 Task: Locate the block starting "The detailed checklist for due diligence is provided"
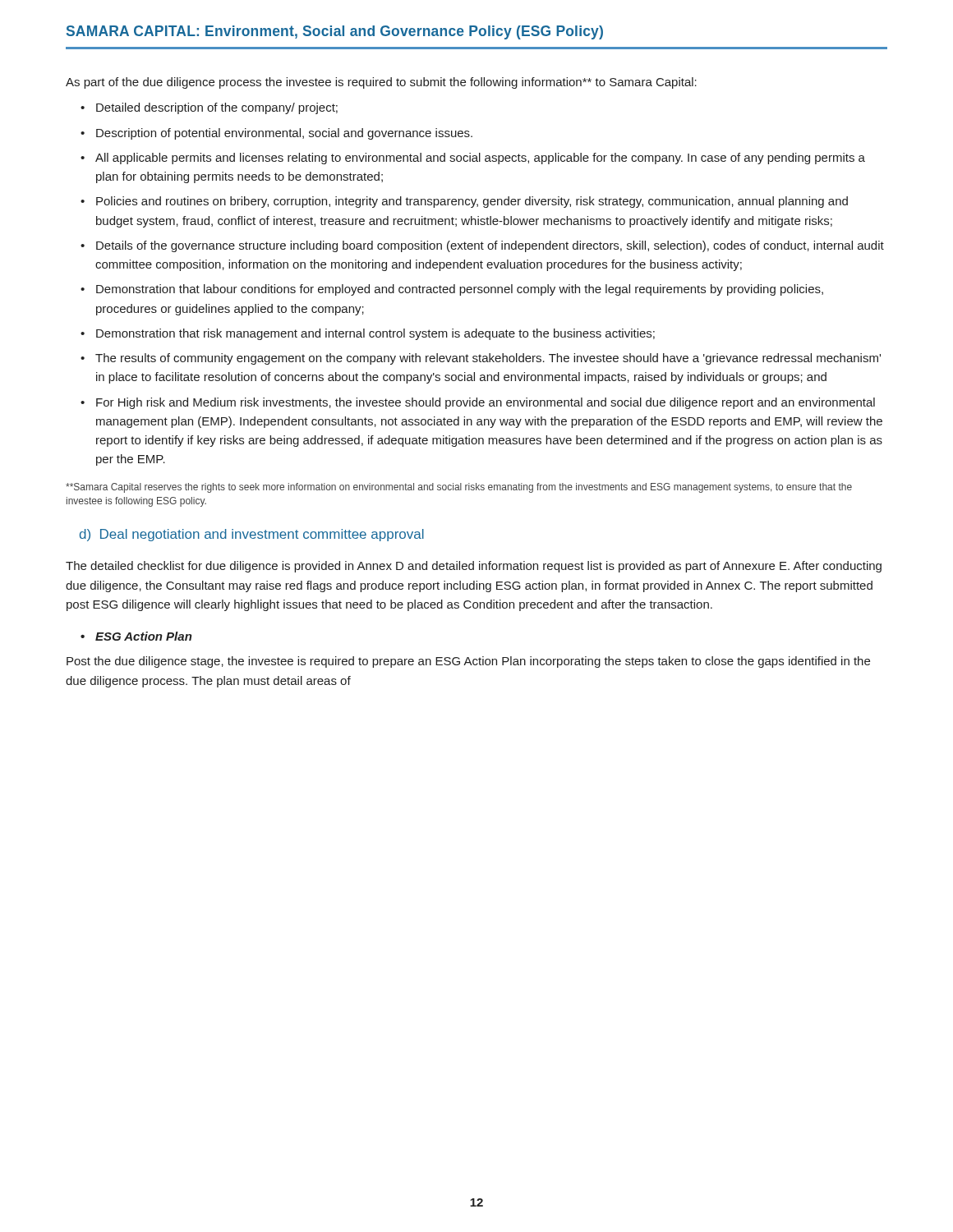point(474,585)
